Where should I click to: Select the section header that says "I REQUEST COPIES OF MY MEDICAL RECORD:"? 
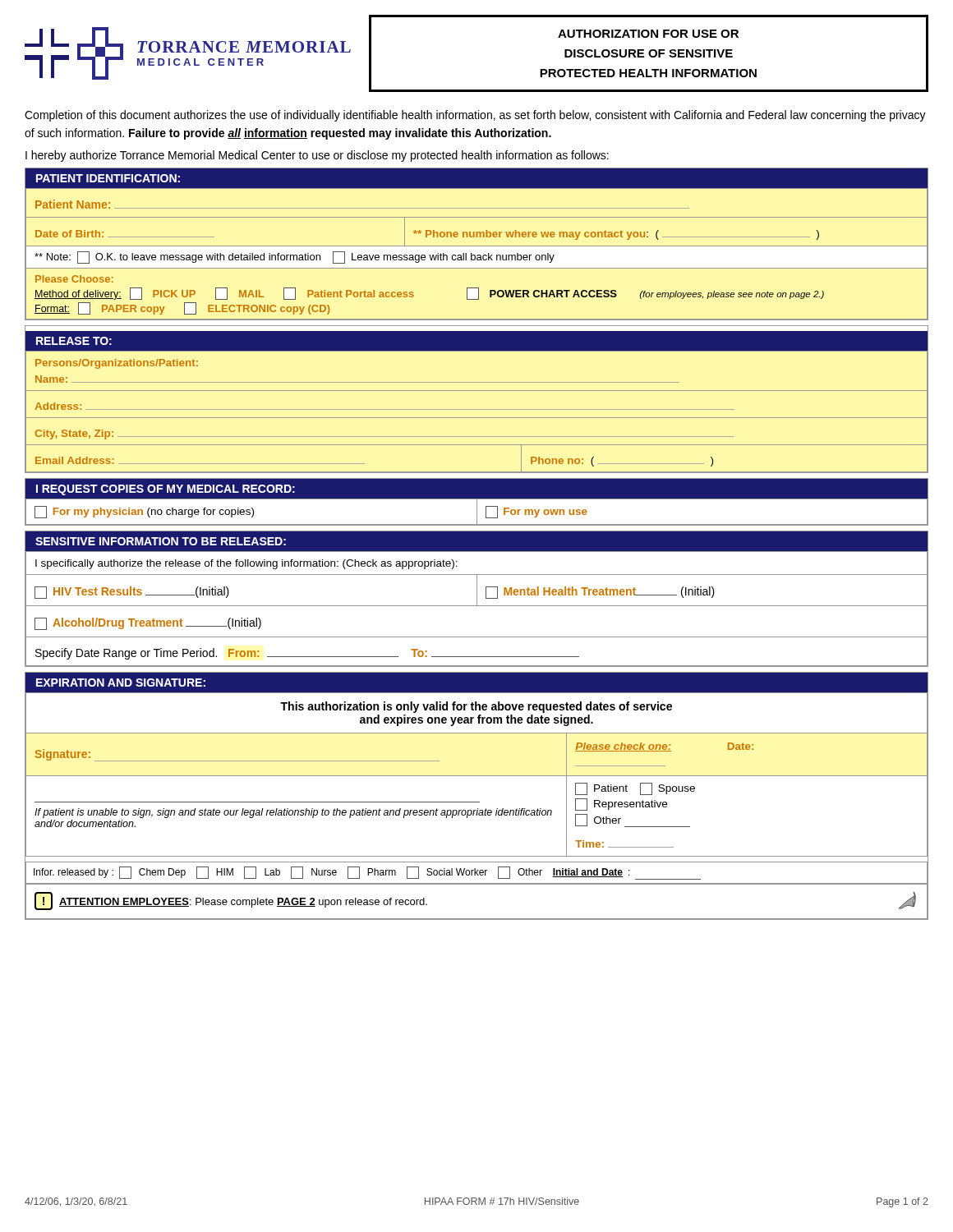(164, 489)
